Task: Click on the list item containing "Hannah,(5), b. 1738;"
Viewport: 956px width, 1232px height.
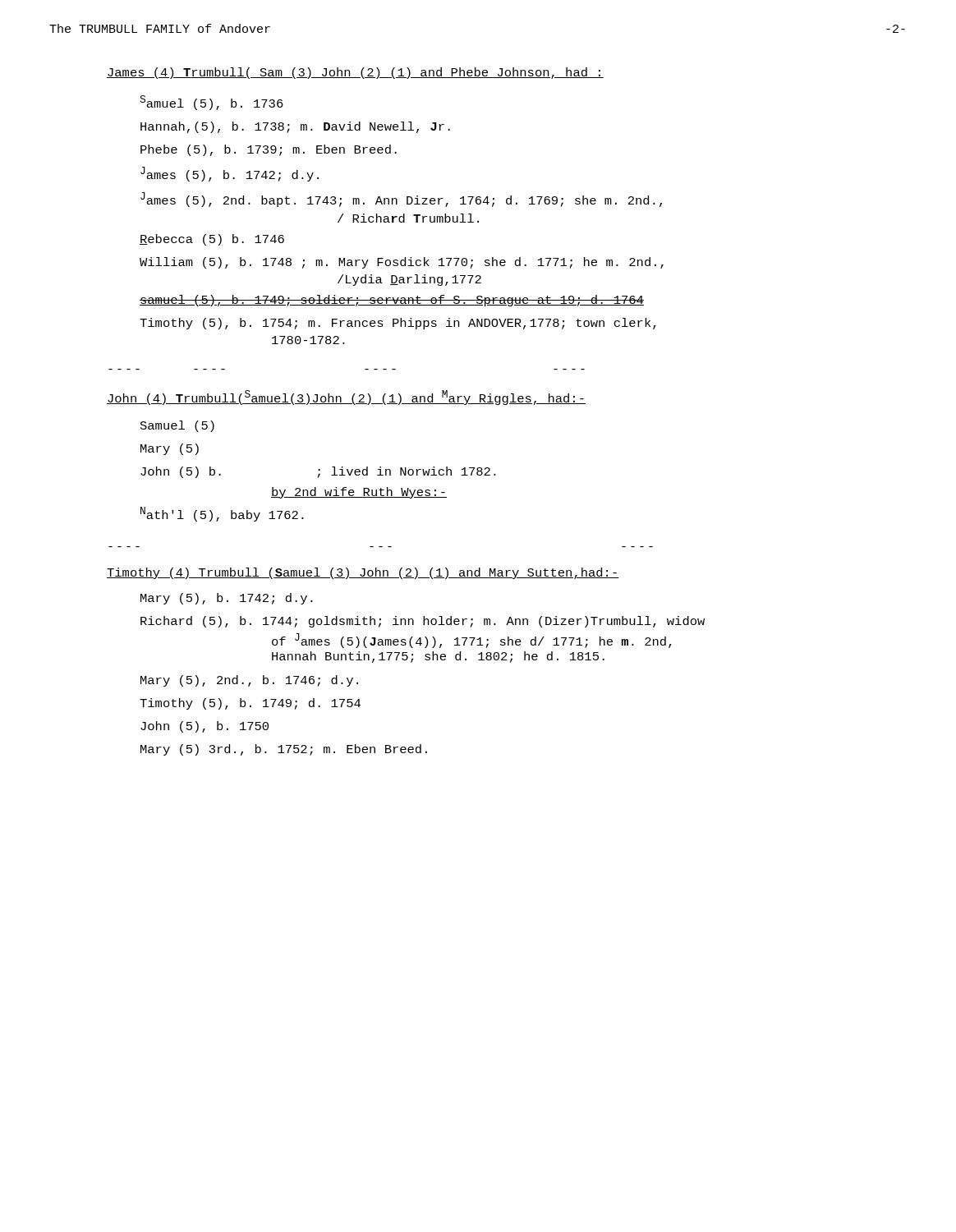Action: pyautogui.click(x=296, y=127)
